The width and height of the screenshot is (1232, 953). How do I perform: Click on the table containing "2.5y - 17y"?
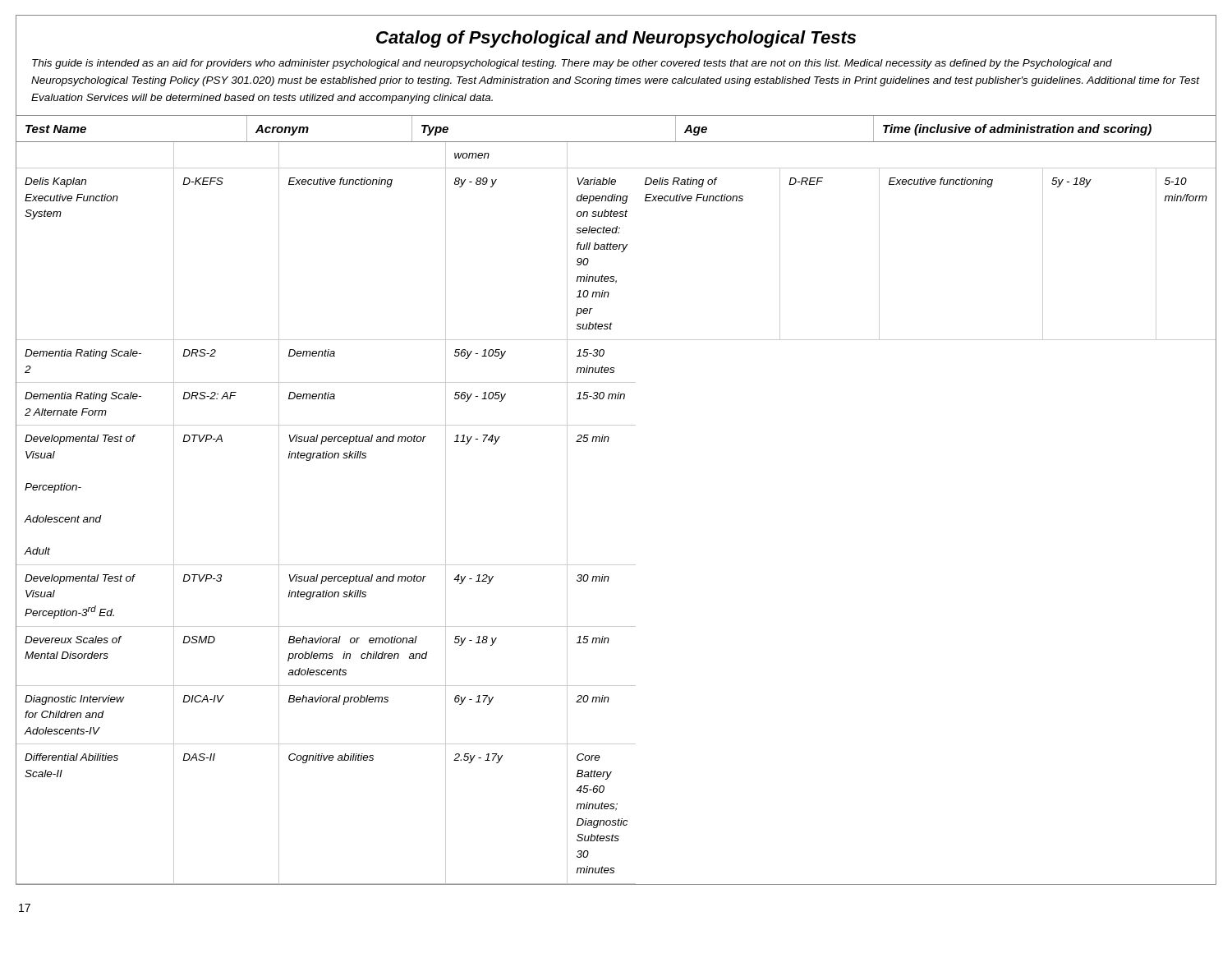point(616,500)
